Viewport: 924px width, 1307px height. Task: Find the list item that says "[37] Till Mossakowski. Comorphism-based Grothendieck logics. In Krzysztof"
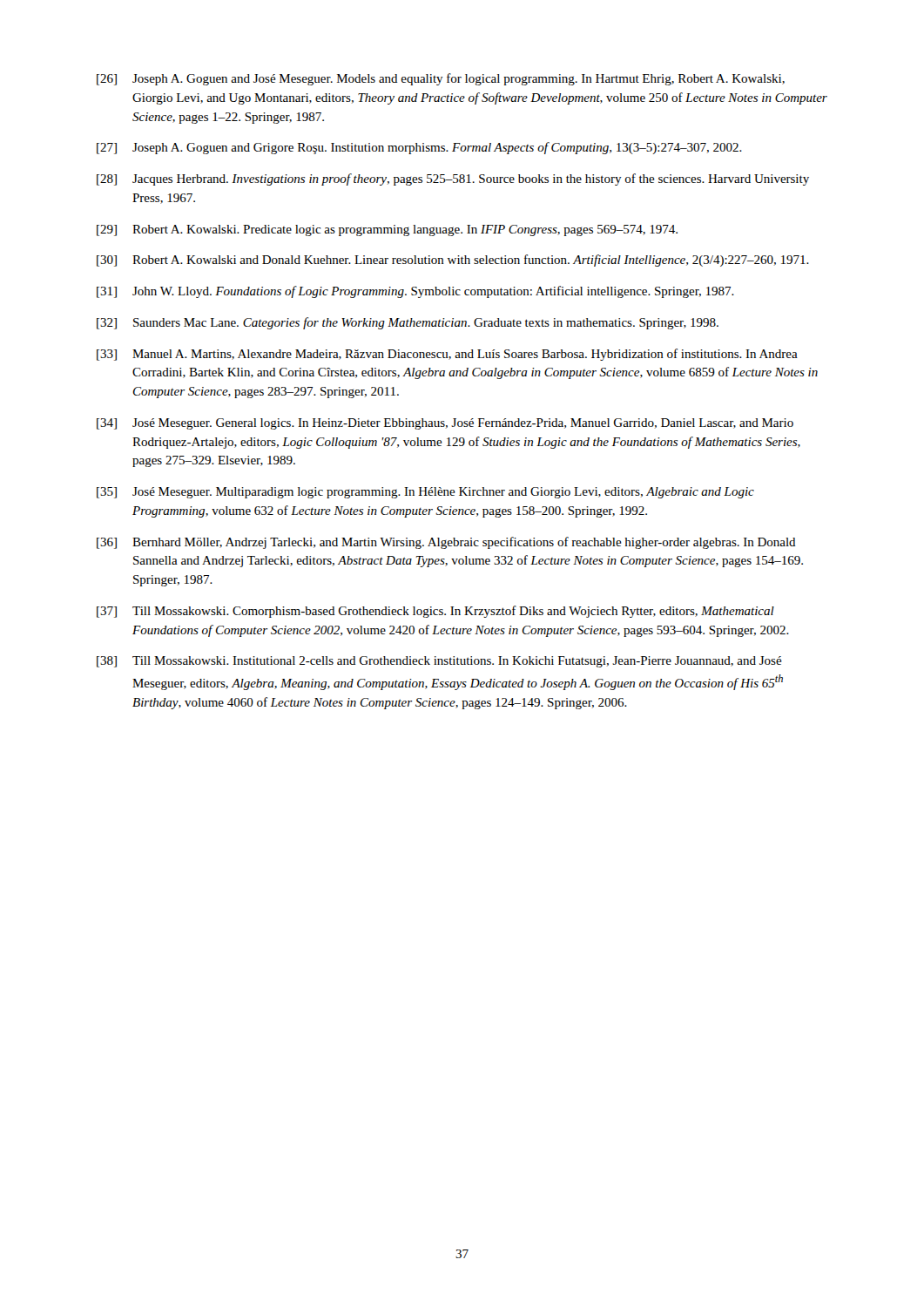(462, 621)
